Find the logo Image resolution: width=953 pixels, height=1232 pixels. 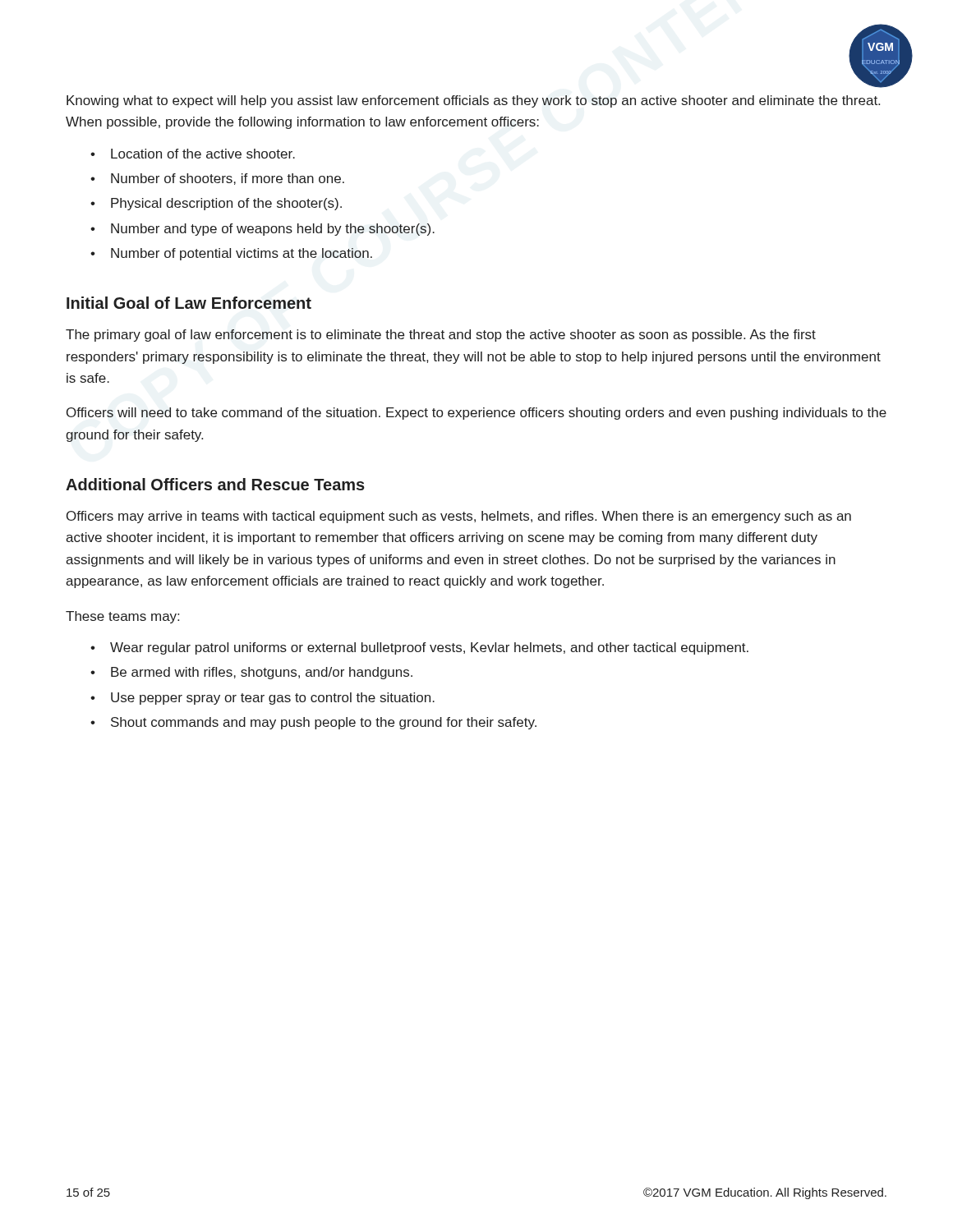pyautogui.click(x=881, y=56)
